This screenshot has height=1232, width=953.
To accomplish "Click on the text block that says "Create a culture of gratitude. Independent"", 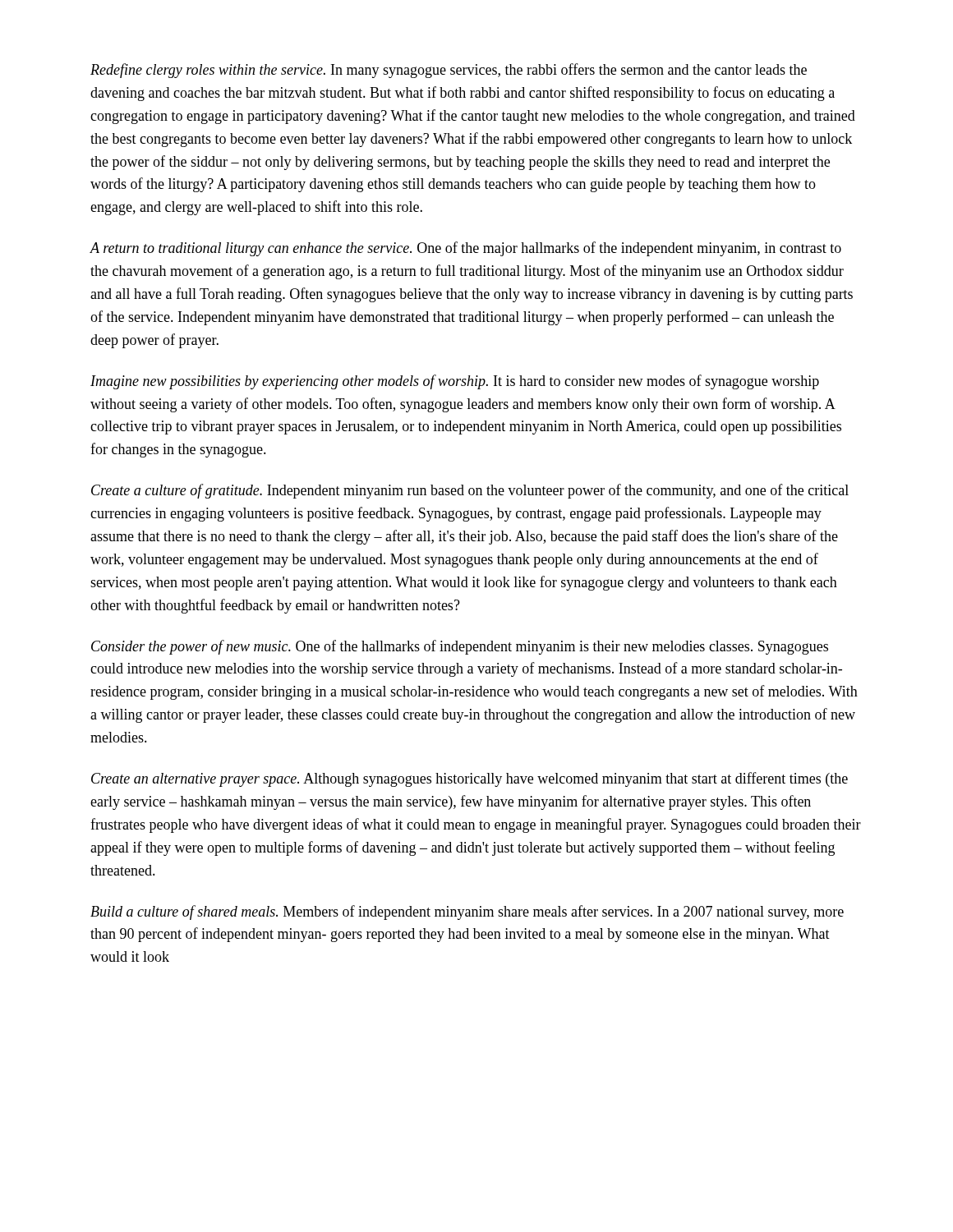I will (x=470, y=548).
